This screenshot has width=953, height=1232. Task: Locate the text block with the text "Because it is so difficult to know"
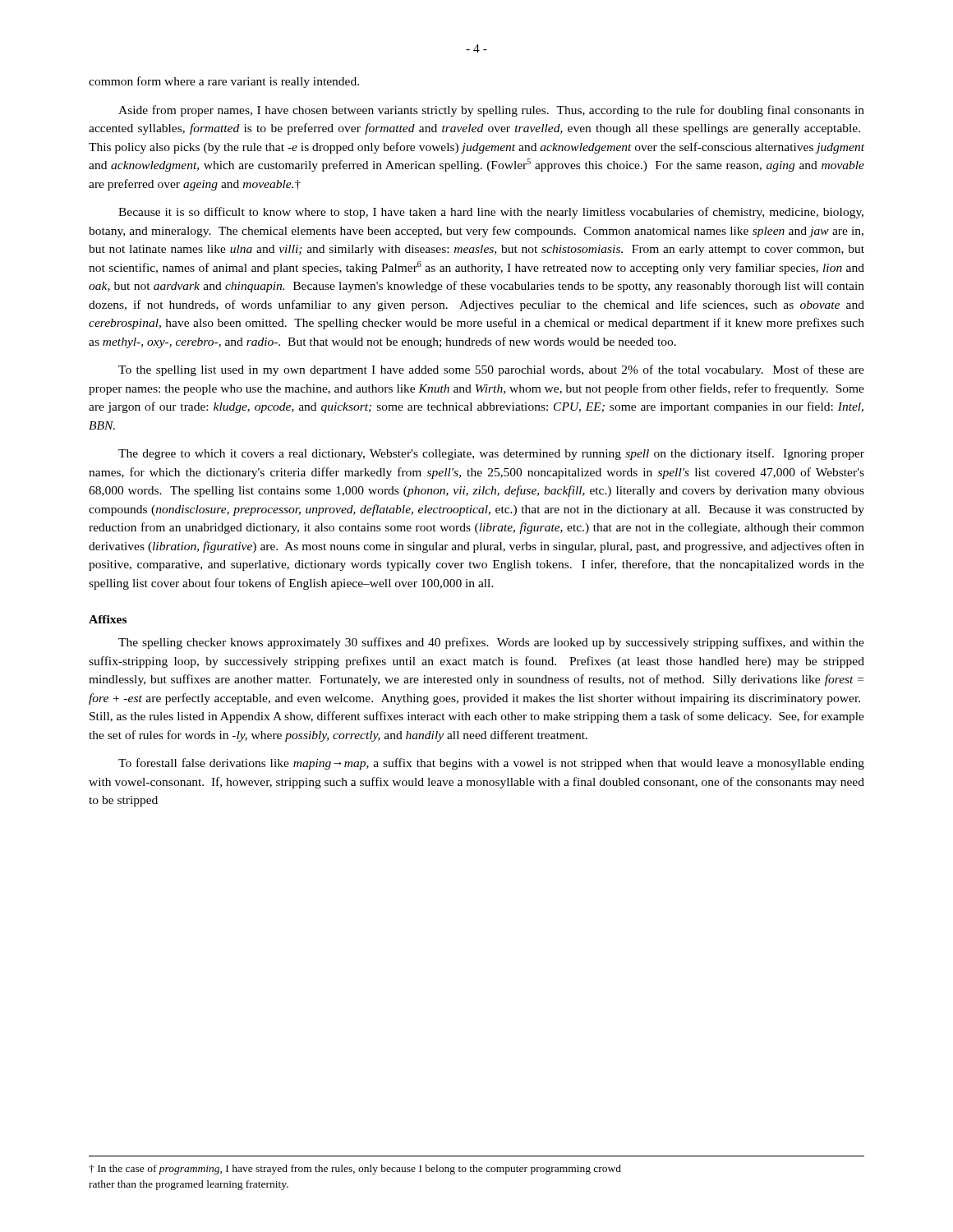tap(476, 277)
